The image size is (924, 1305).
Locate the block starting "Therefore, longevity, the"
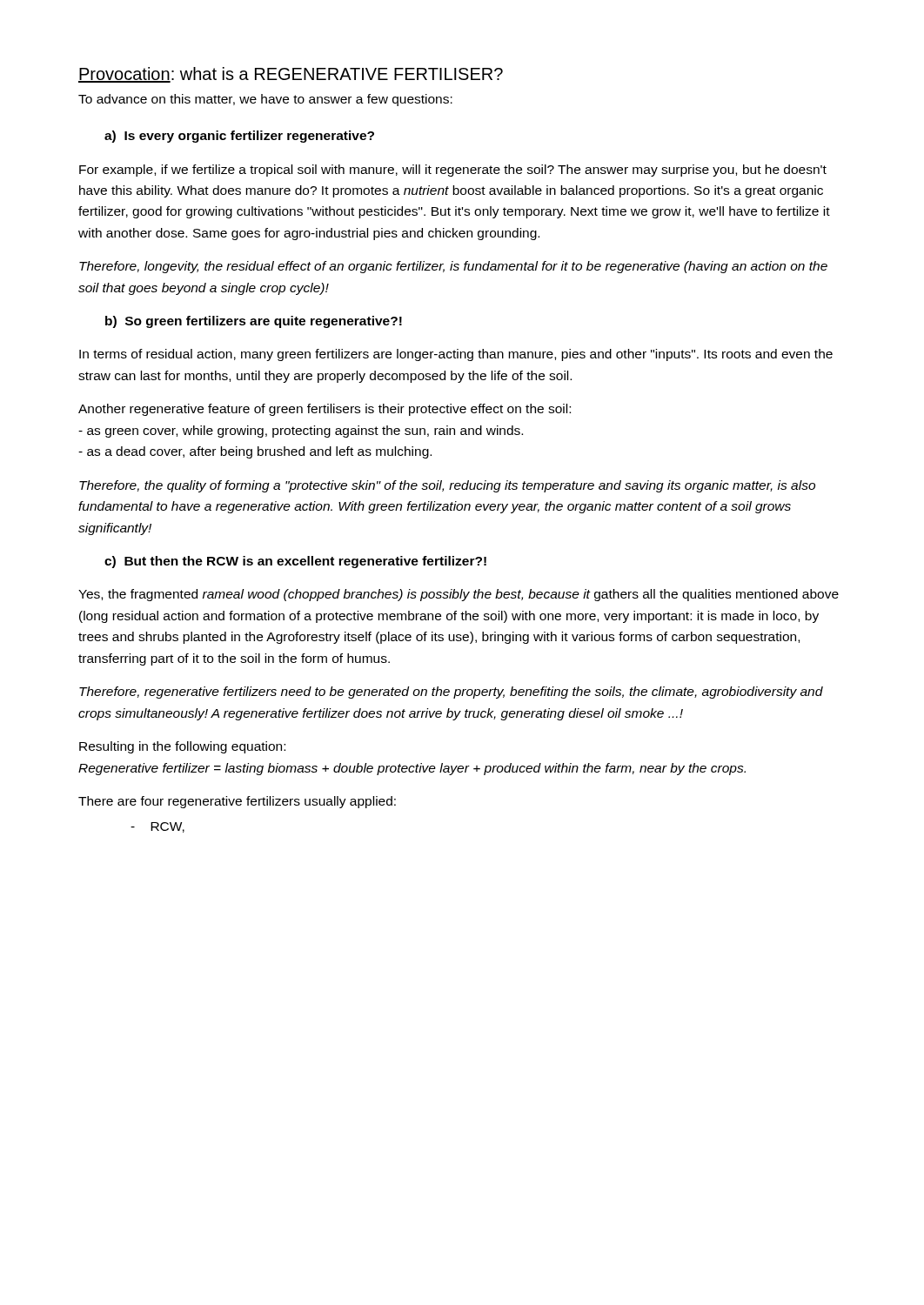453,277
